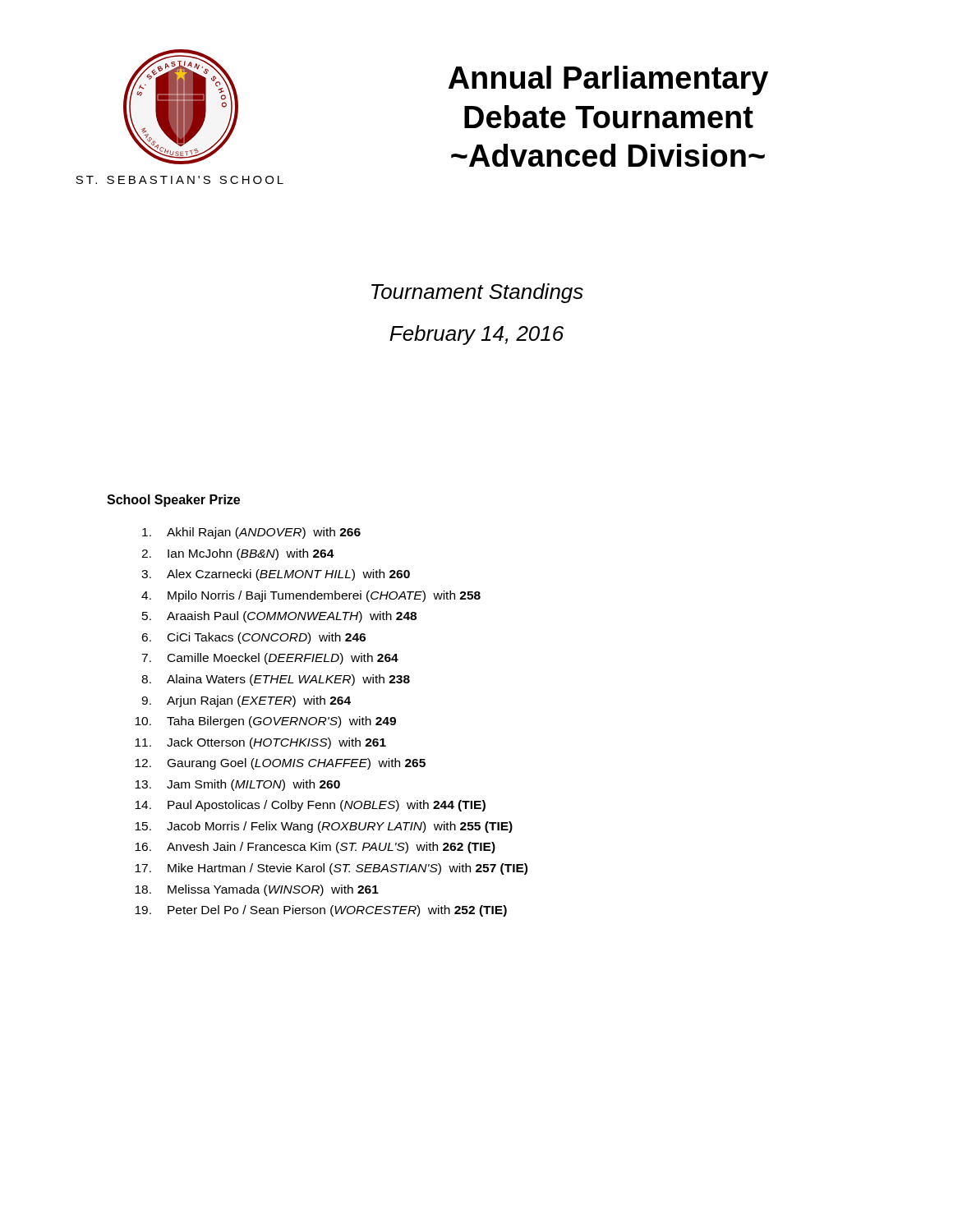Navigate to the block starting "19. Peter Del"
The width and height of the screenshot is (953, 1232).
point(497,910)
